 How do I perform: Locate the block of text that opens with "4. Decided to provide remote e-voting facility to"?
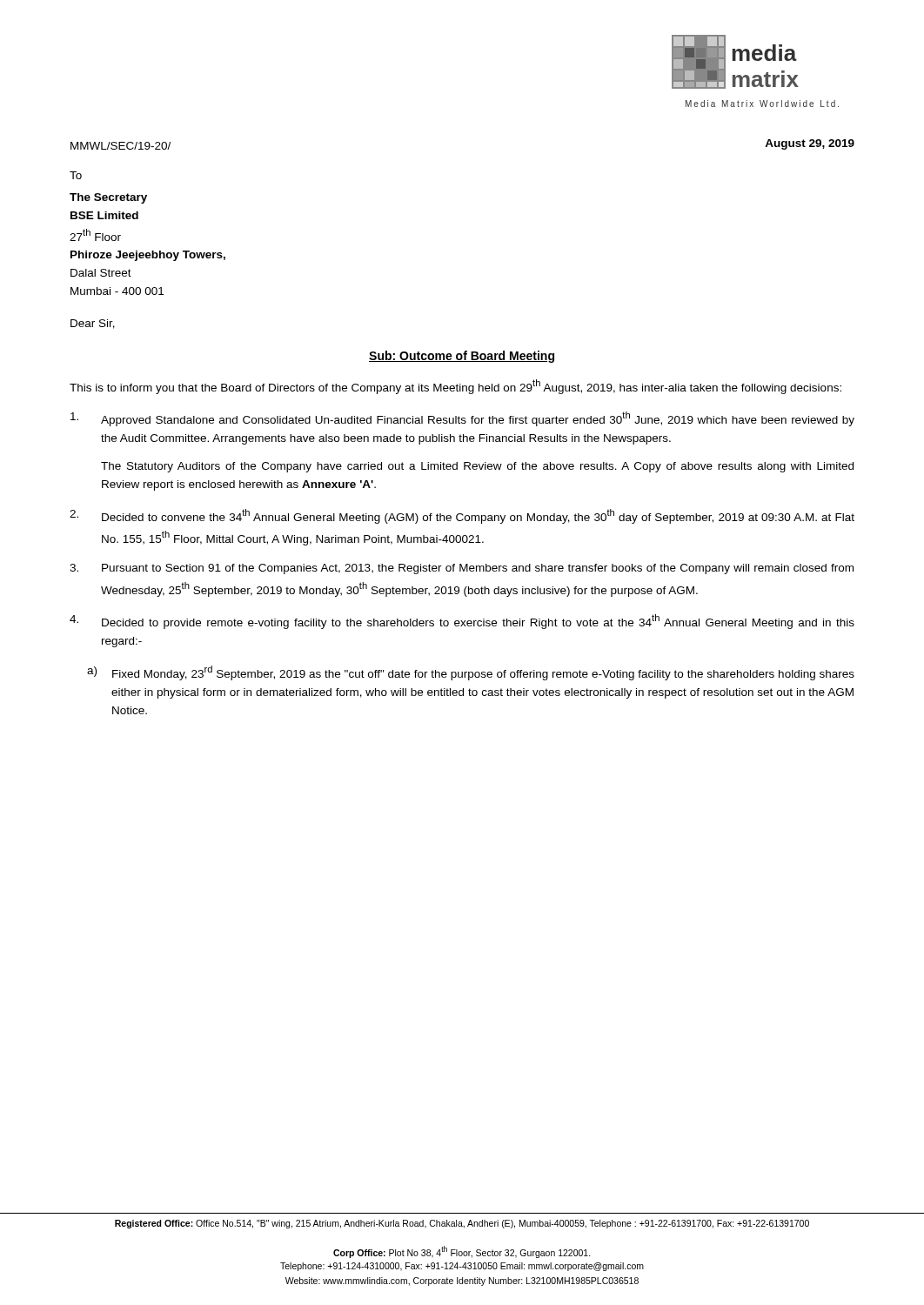462,630
